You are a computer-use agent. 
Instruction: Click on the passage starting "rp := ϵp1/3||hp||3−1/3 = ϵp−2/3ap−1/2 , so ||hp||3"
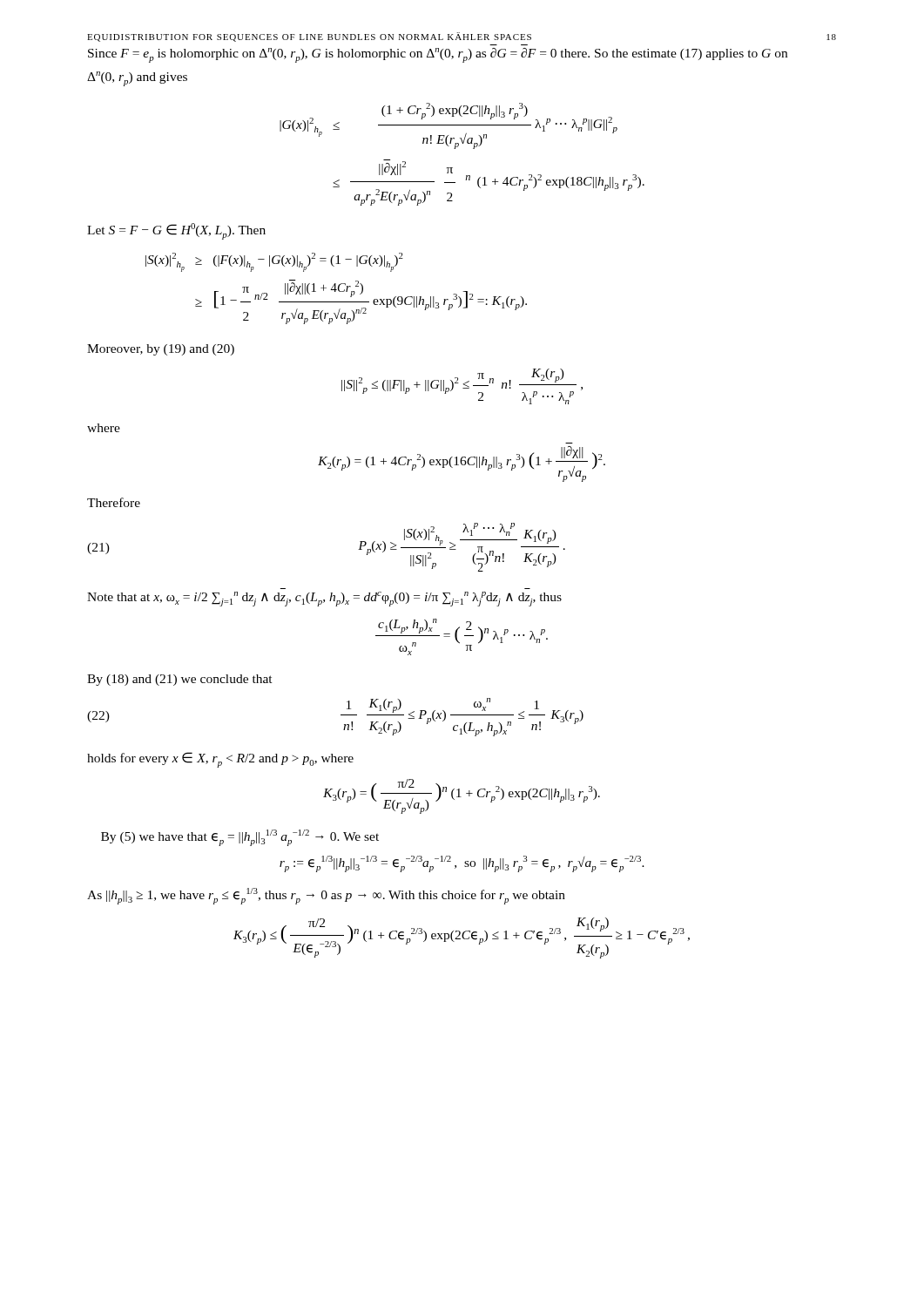click(462, 863)
